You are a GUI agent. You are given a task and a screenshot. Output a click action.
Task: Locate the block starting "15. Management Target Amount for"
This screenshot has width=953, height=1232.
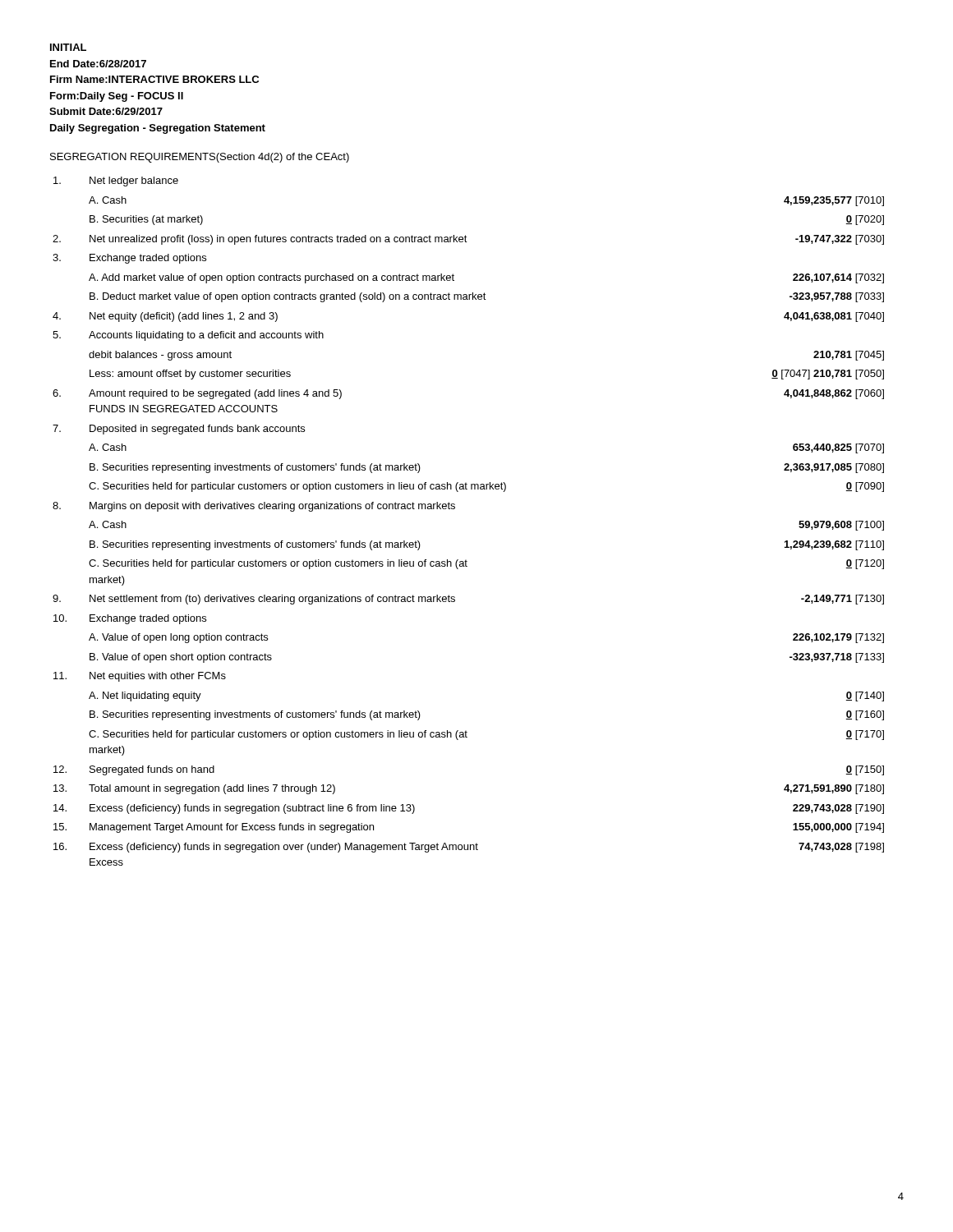pos(230,827)
